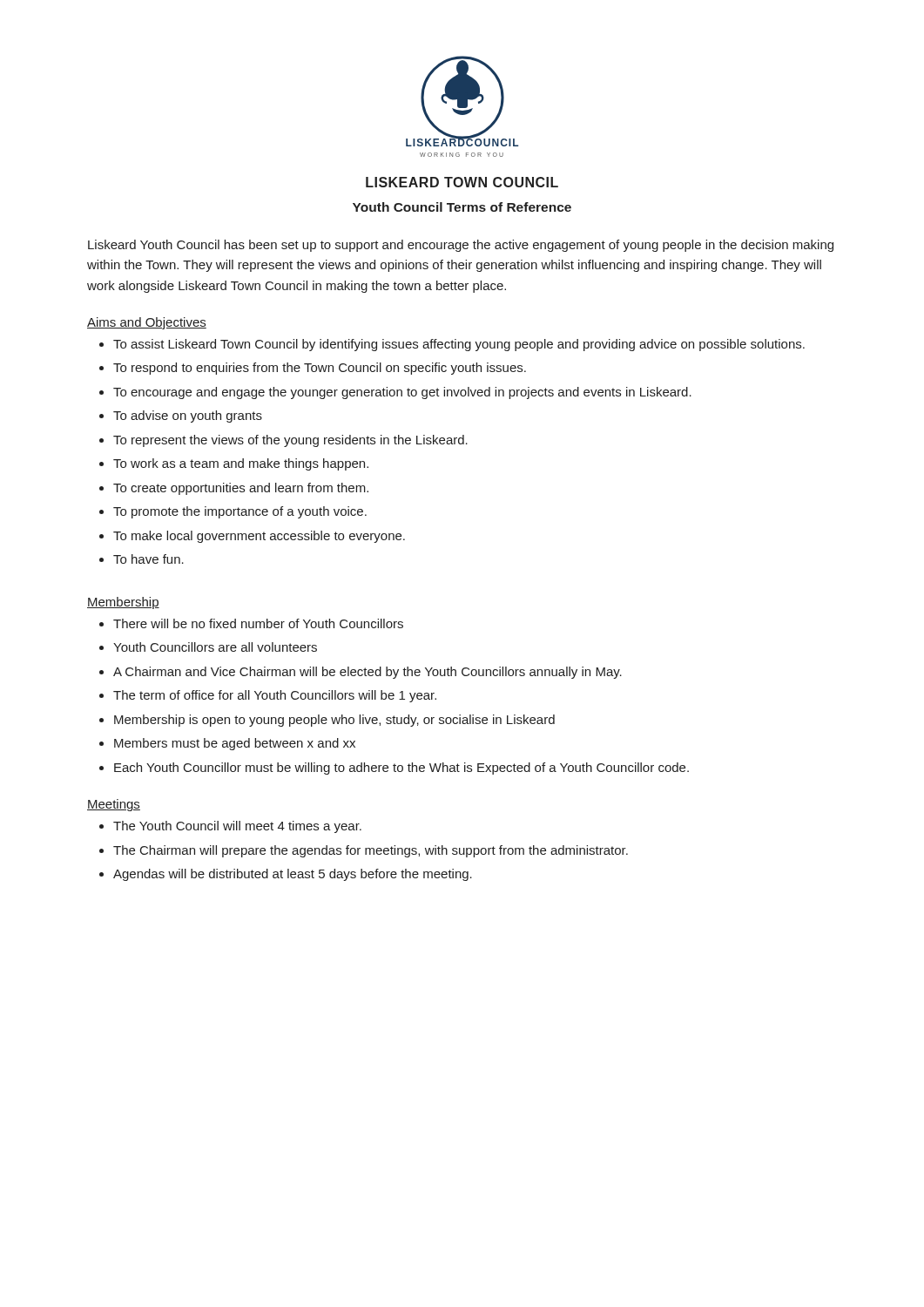The width and height of the screenshot is (924, 1307).
Task: Click the passage that begins "Each Youth Councillor must be willing"
Action: 401,767
